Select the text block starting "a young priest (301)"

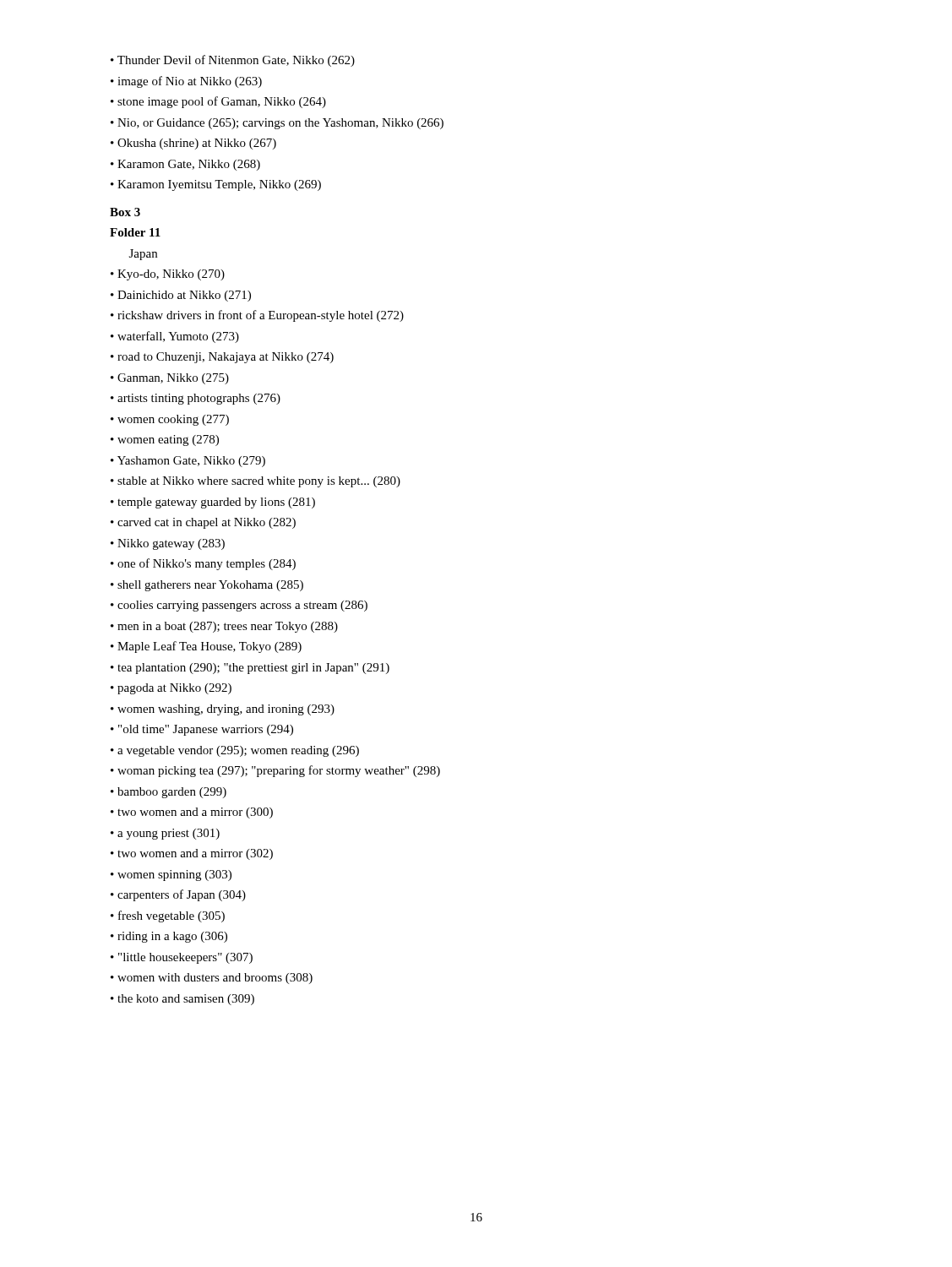165,834
